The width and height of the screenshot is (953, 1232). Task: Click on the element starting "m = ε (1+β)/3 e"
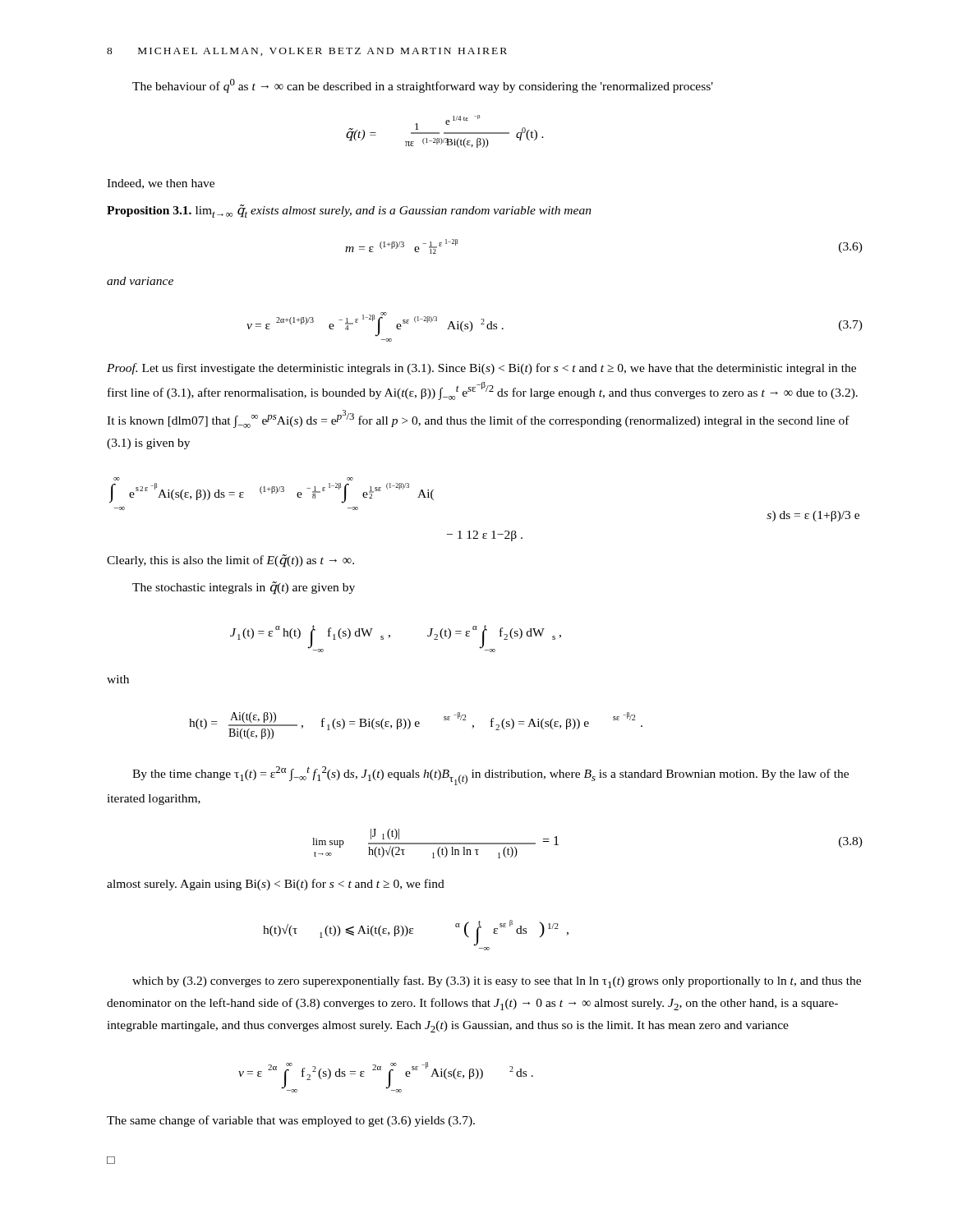tap(395, 246)
